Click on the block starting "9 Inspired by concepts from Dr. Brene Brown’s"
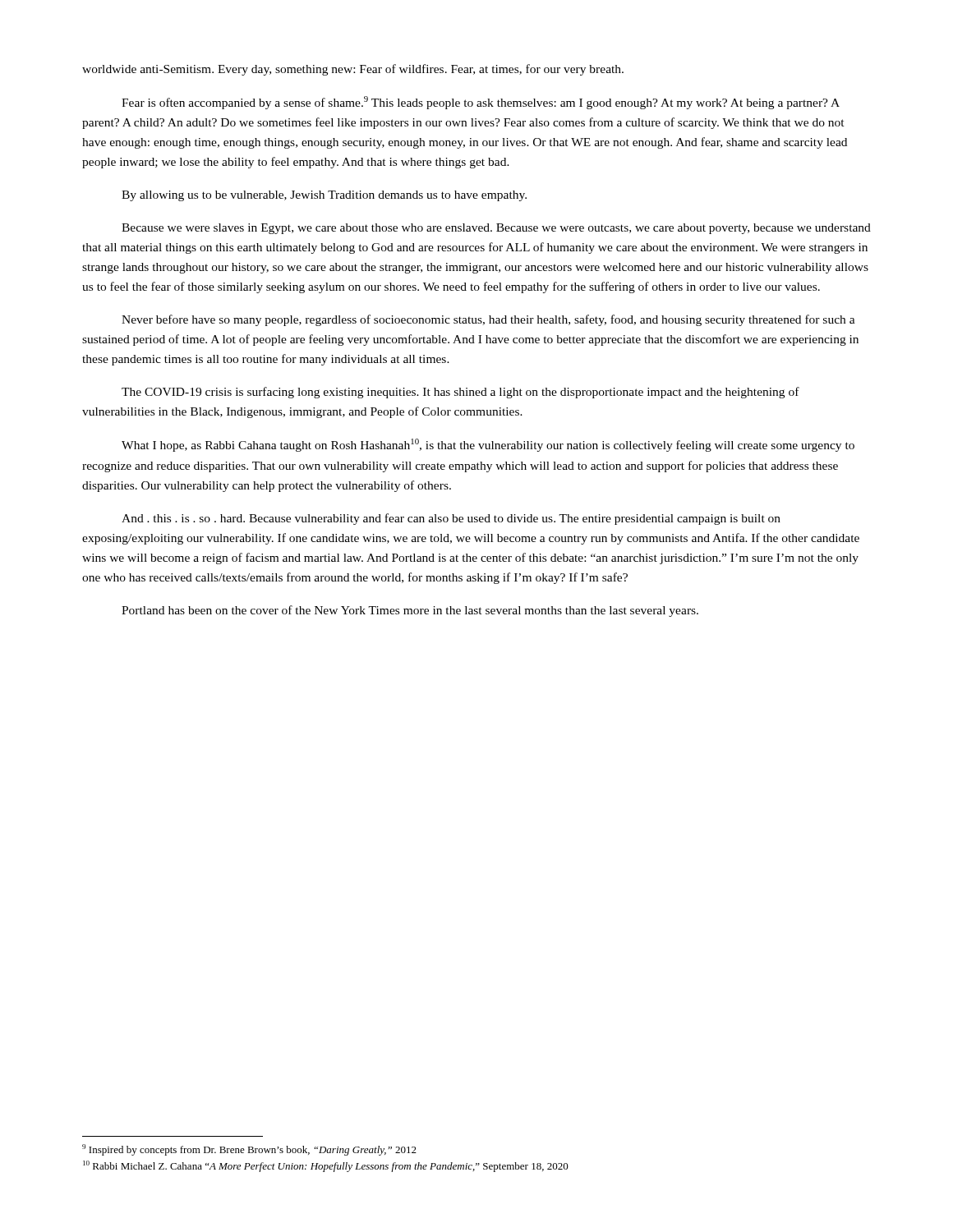This screenshot has height=1232, width=953. (x=249, y=1149)
